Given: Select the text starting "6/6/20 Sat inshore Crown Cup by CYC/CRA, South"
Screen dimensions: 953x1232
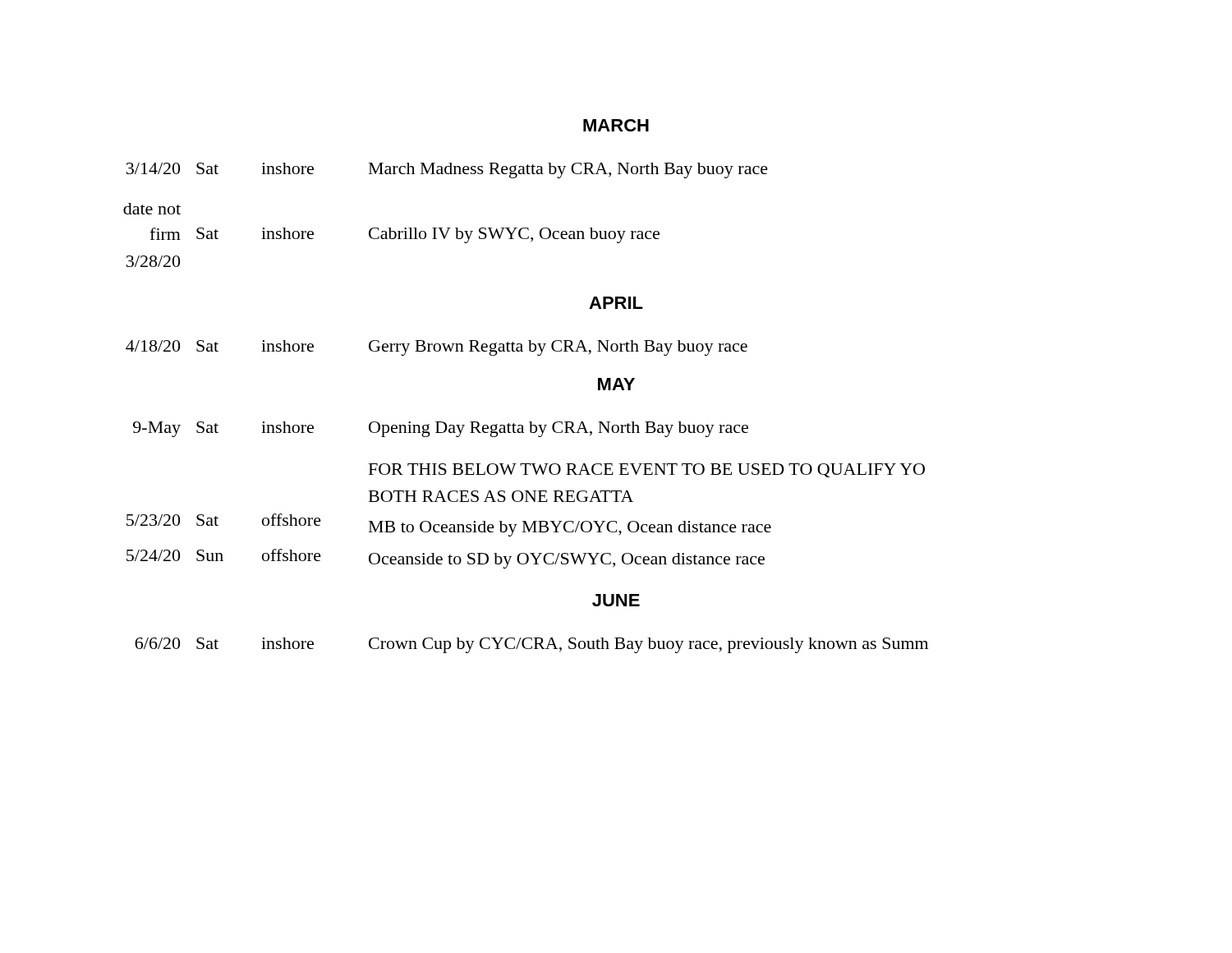Looking at the screenshot, I should point(616,643).
